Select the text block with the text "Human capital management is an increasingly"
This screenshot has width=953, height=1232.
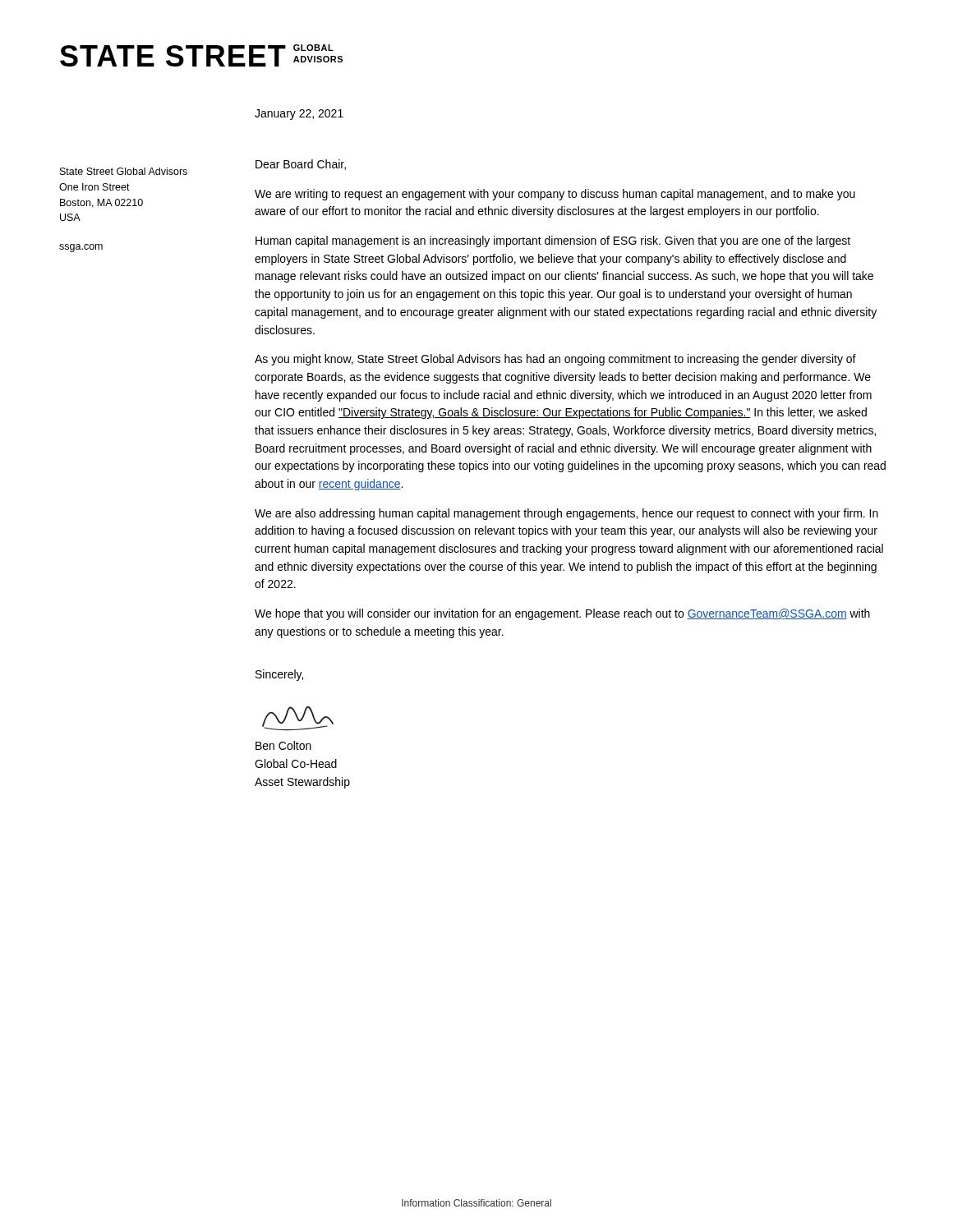click(x=566, y=285)
